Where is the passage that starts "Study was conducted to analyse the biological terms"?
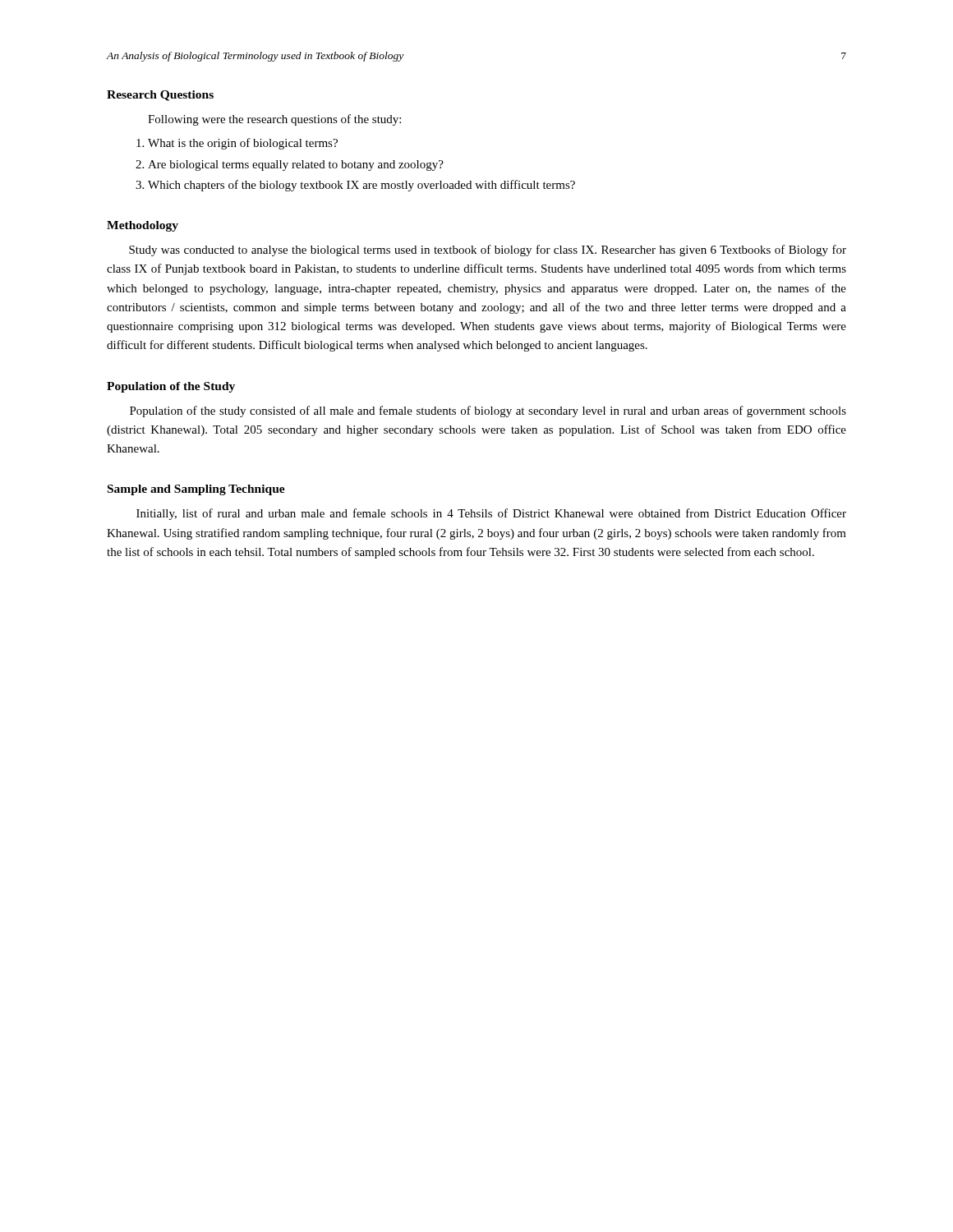 [x=476, y=297]
